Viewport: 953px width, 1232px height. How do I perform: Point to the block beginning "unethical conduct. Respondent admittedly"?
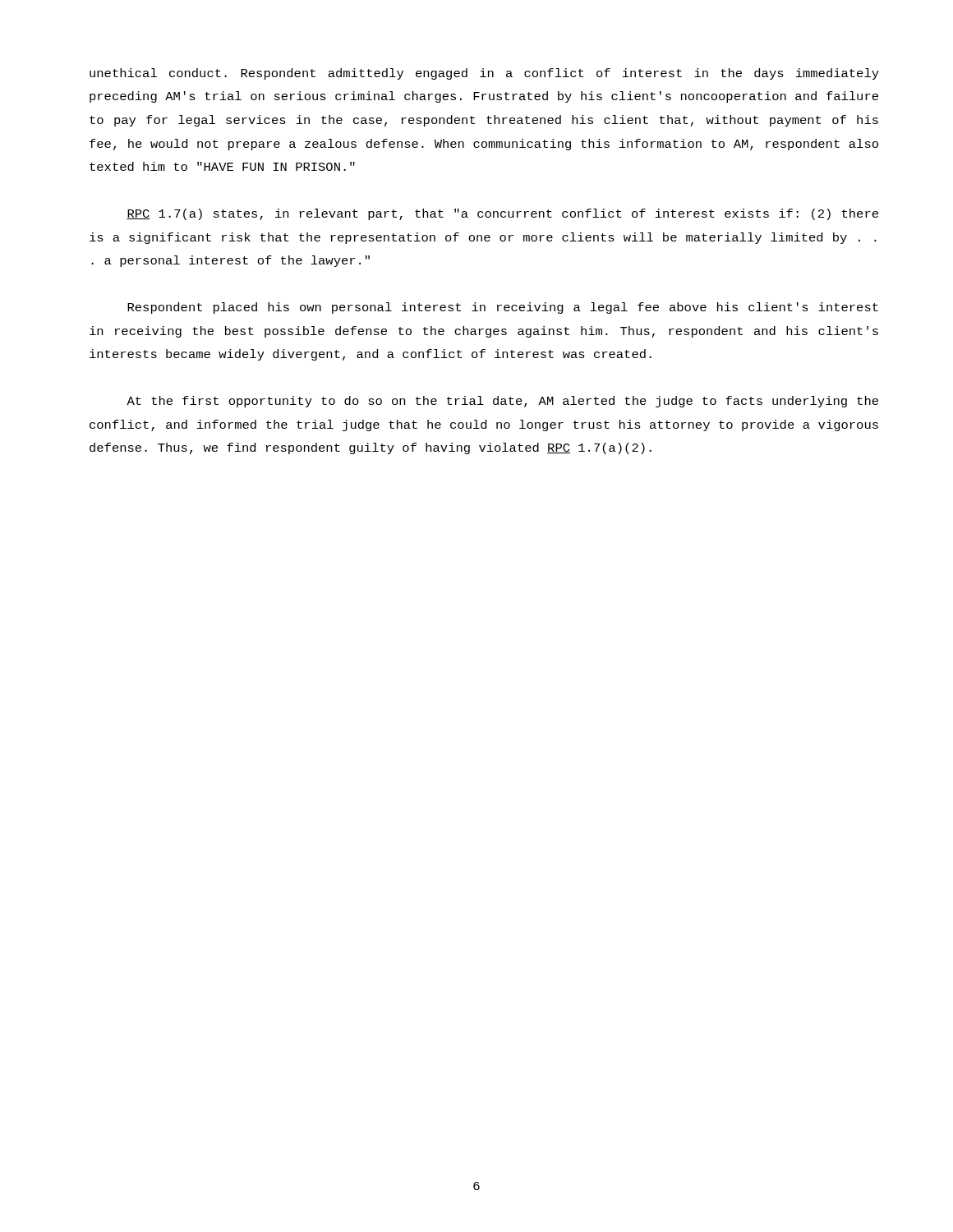pos(484,121)
